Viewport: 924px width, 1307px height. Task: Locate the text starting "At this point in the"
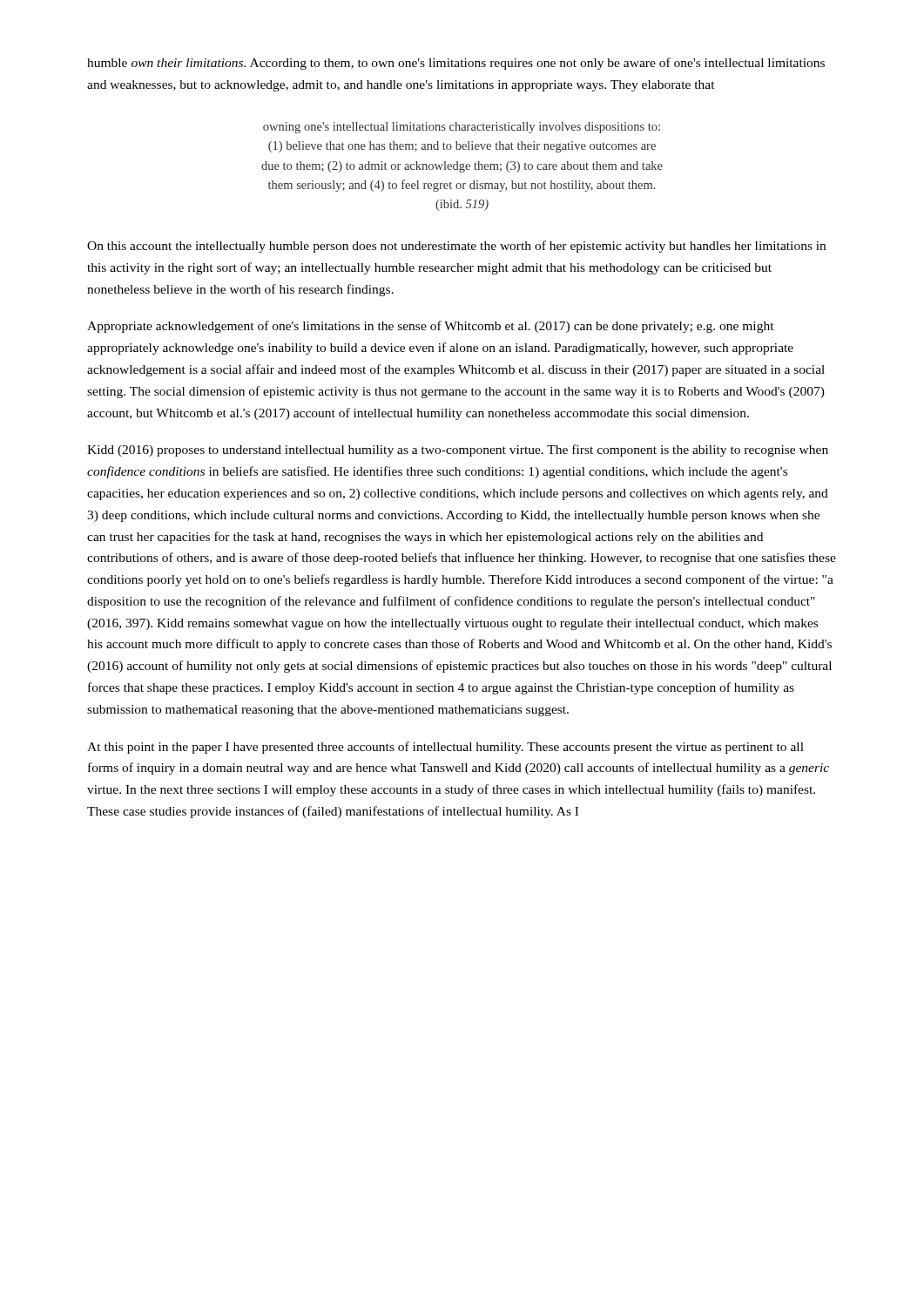[458, 778]
